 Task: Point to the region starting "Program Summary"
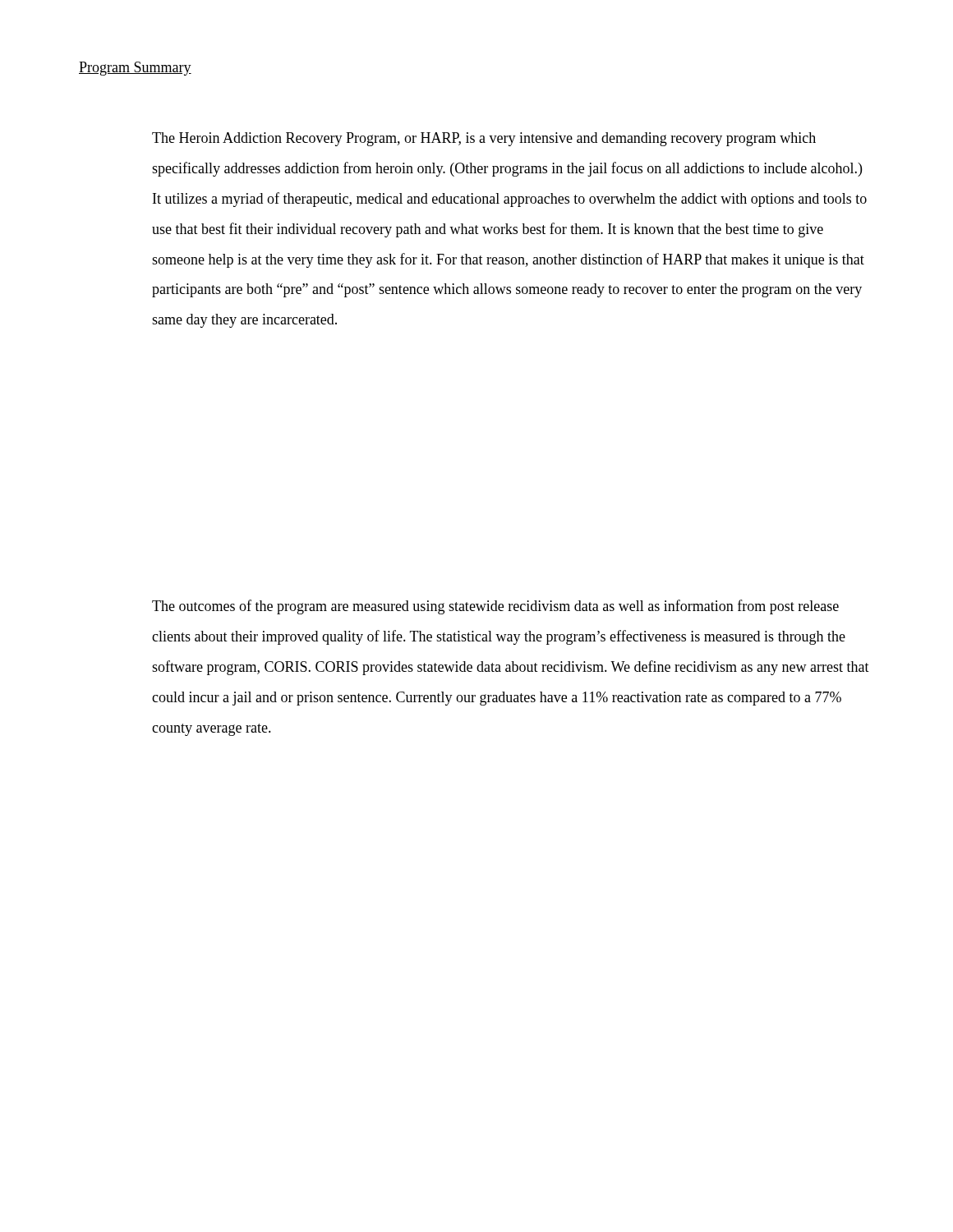pyautogui.click(x=135, y=67)
